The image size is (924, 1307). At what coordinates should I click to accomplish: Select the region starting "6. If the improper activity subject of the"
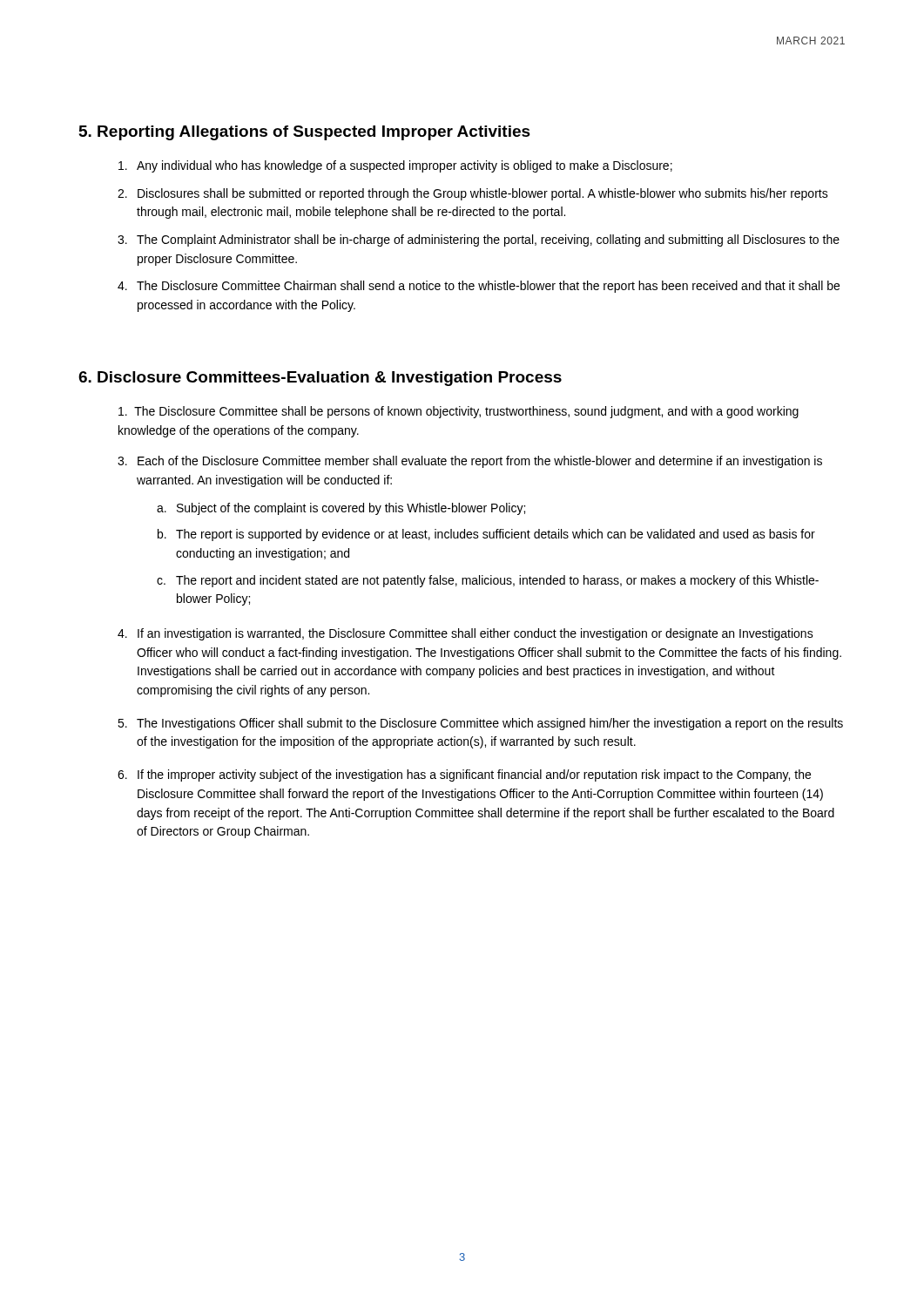482,804
